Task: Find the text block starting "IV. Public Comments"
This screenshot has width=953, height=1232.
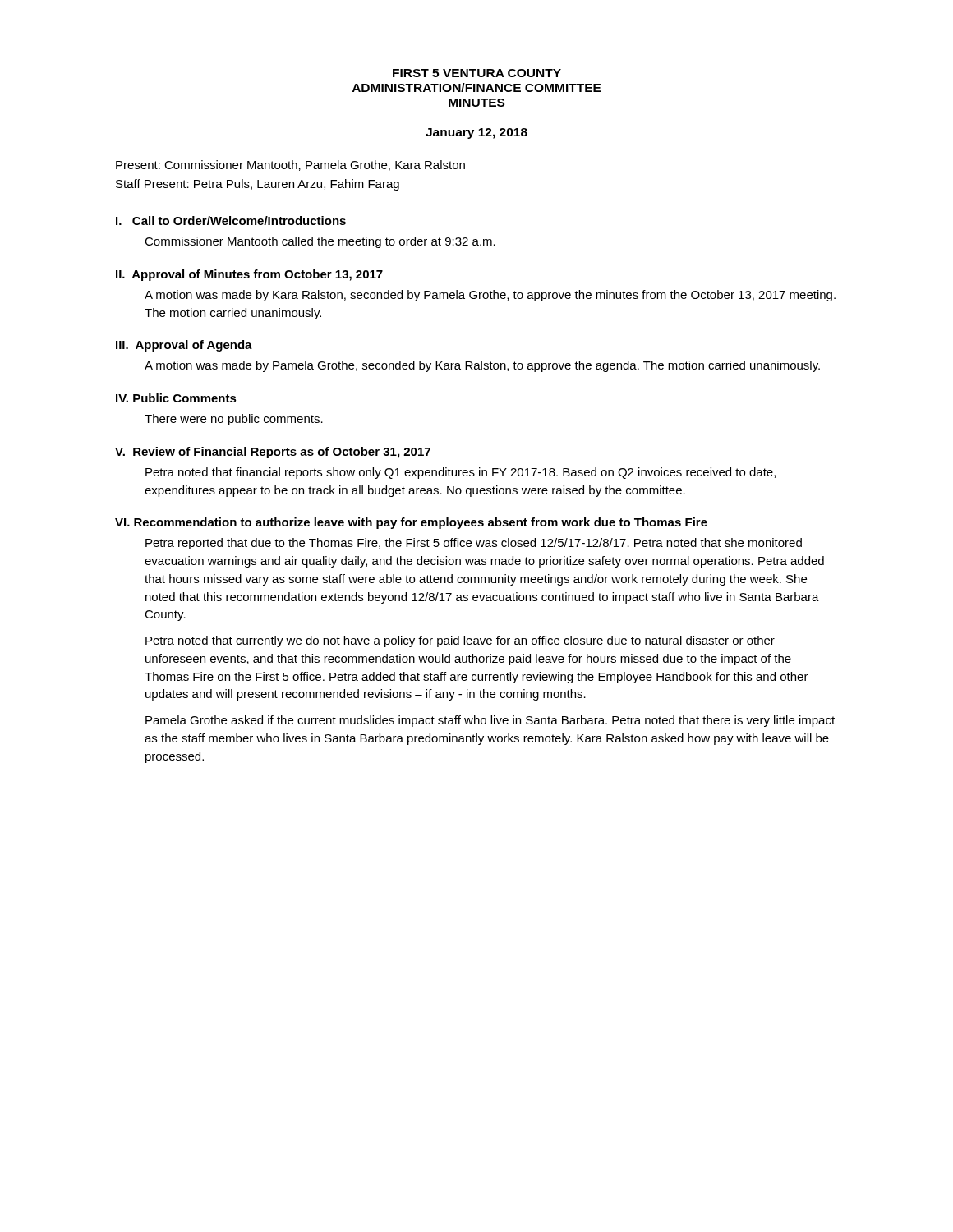Action: (176, 398)
